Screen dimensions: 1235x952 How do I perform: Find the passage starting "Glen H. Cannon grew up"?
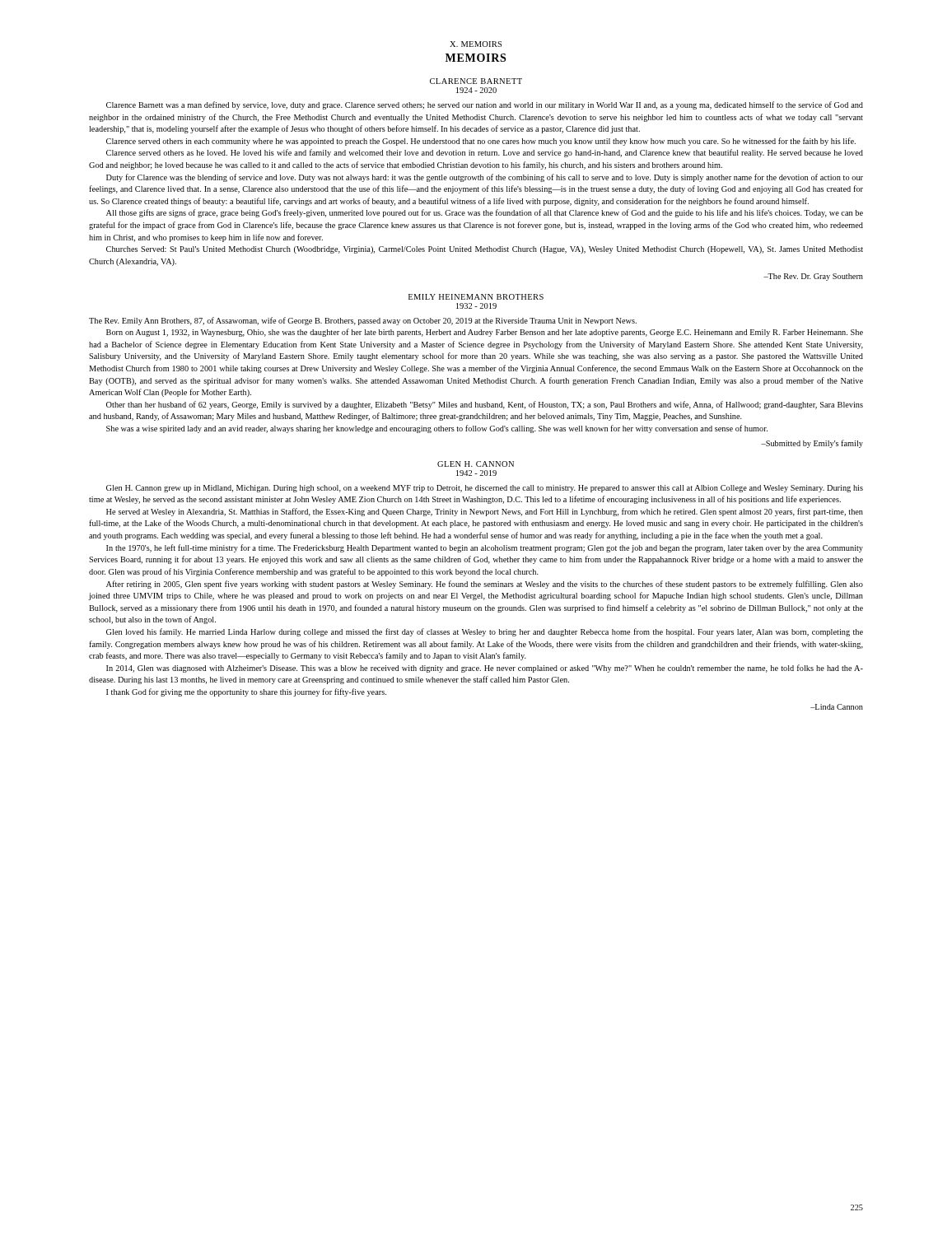coord(476,590)
